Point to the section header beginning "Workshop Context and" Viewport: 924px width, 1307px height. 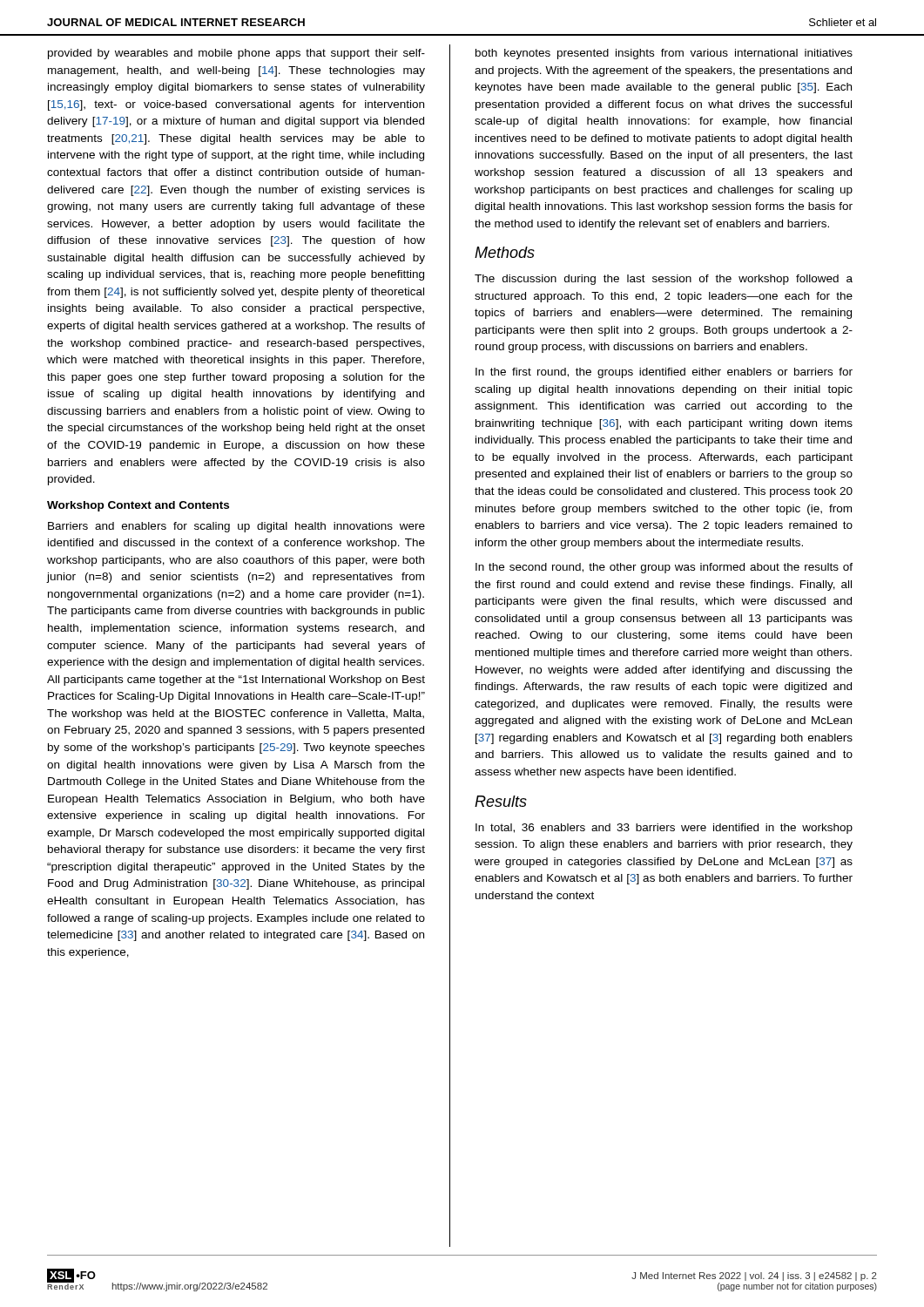236,505
